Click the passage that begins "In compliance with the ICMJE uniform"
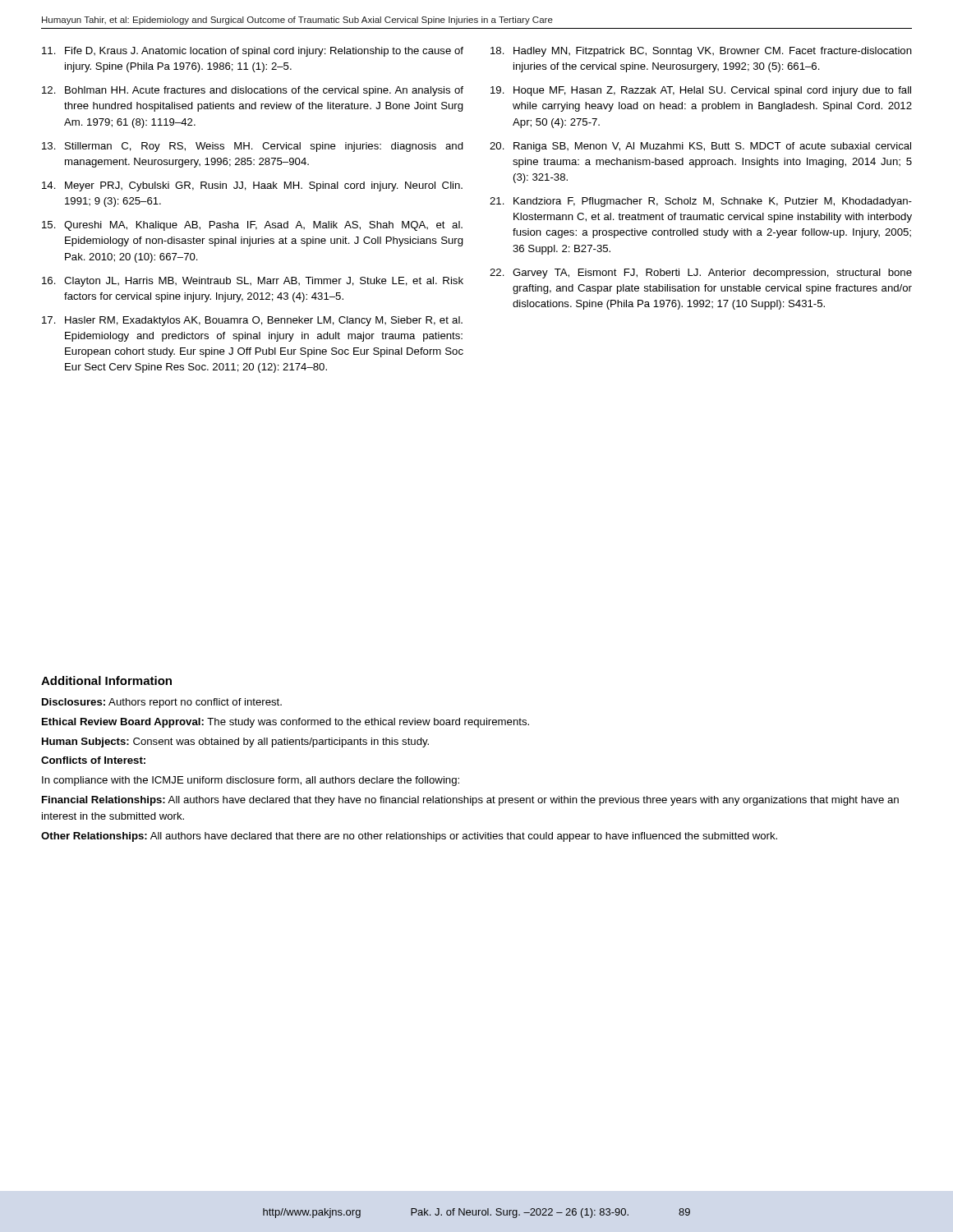Image resolution: width=953 pixels, height=1232 pixels. (x=251, y=780)
